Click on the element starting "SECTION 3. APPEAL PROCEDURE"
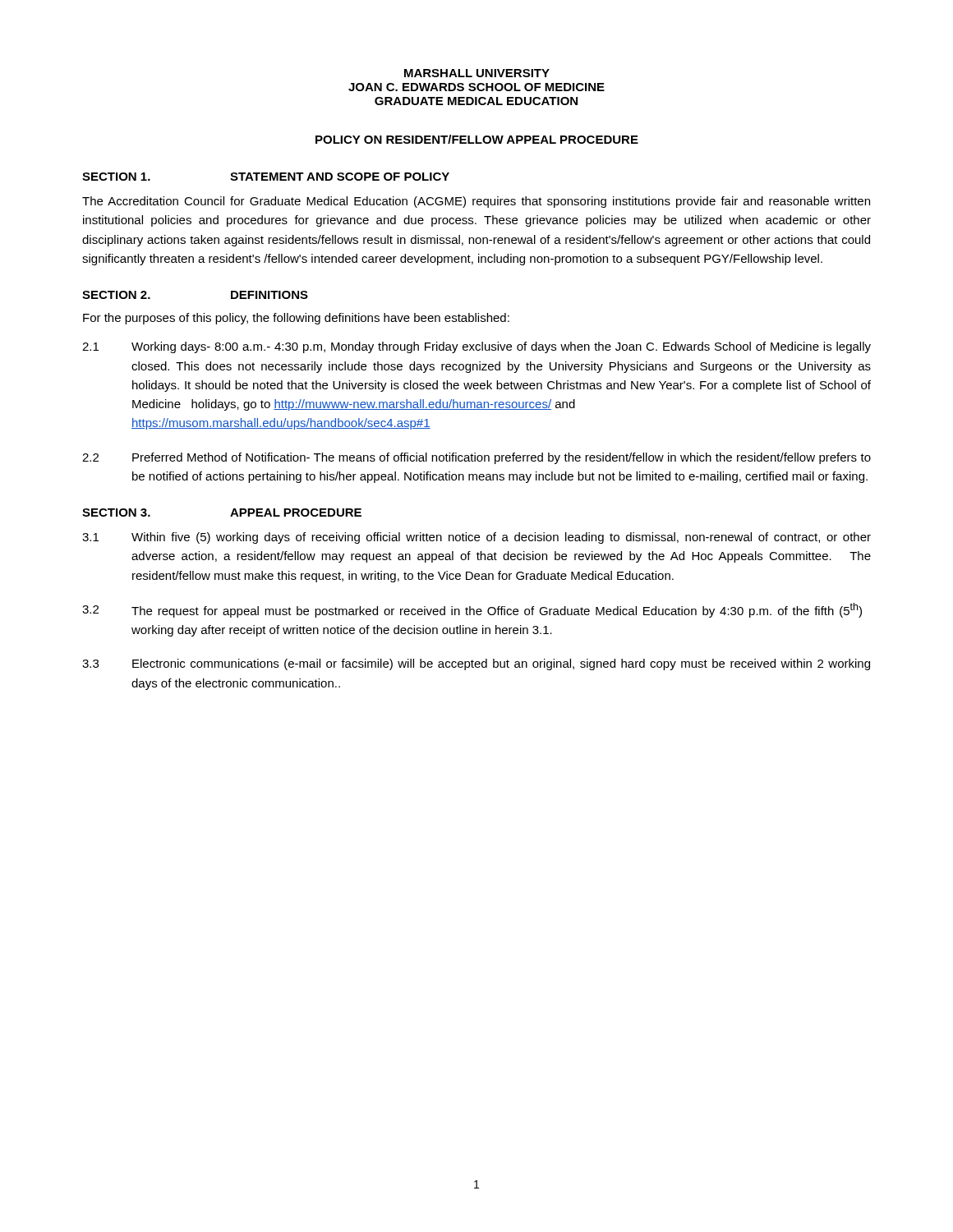Screen dimensions: 1232x953 [222, 512]
